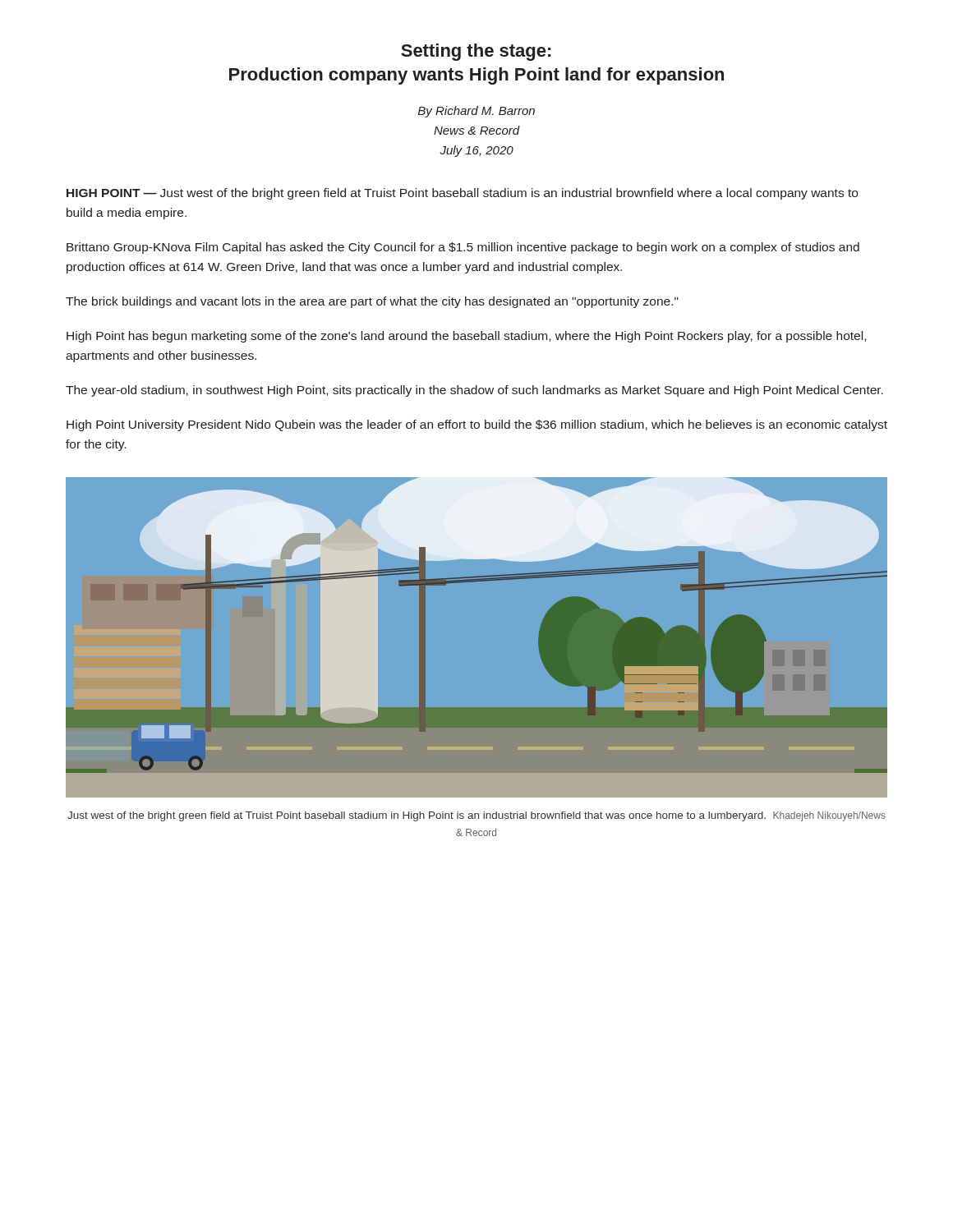Viewport: 953px width, 1232px height.
Task: Click on the text block containing "High Point University"
Action: (476, 434)
